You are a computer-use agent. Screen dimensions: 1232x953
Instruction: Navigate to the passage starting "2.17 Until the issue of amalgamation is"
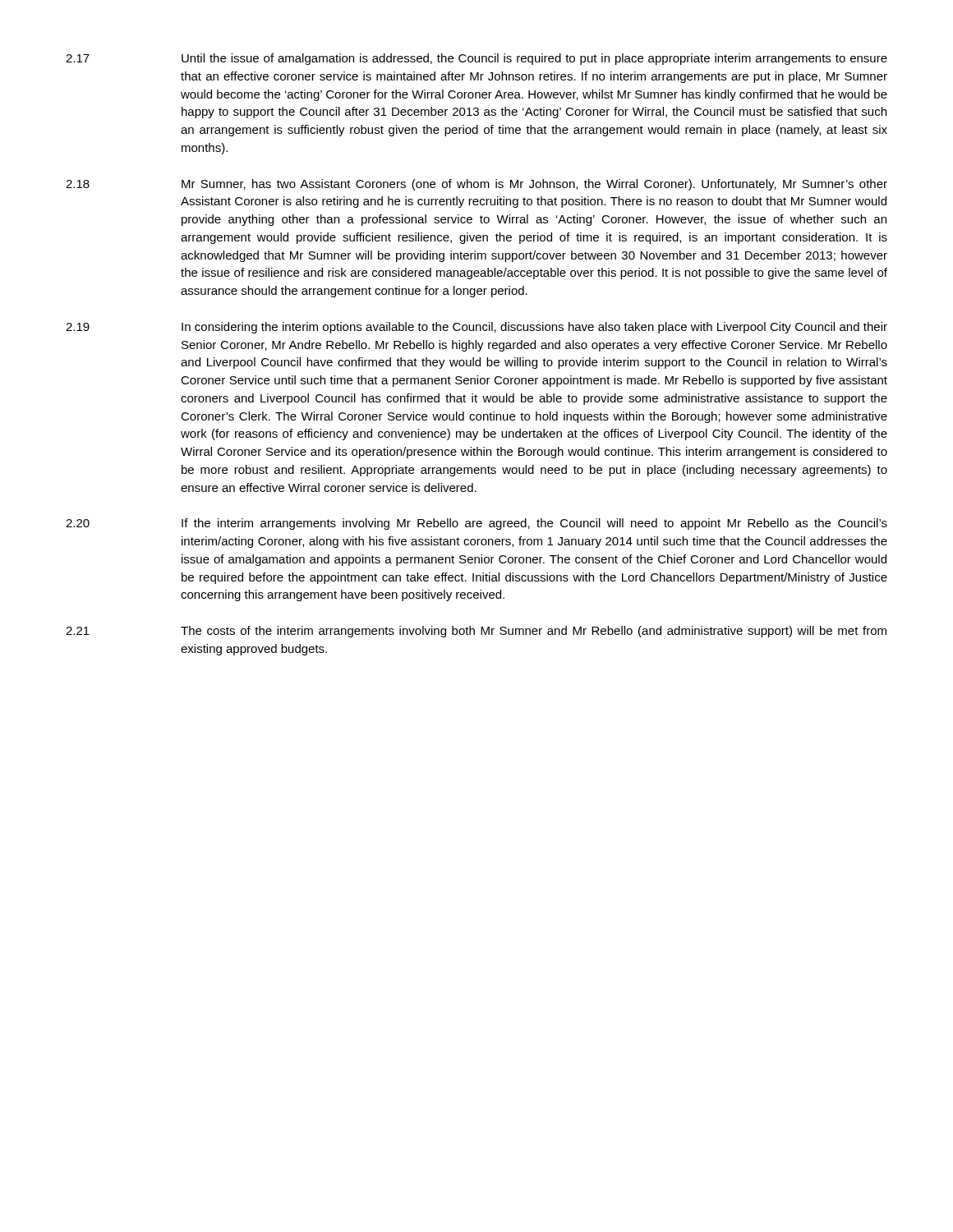476,103
